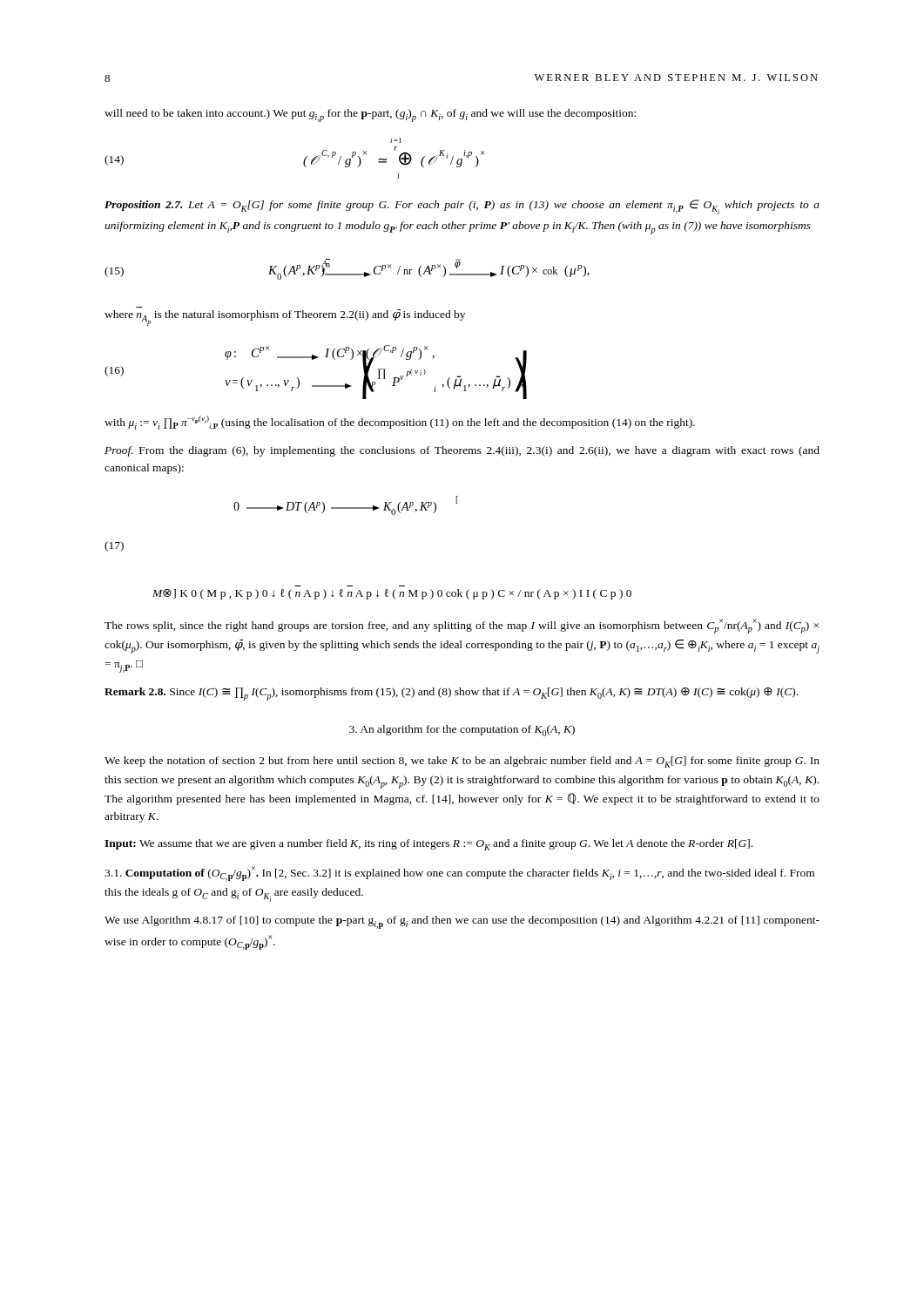Image resolution: width=924 pixels, height=1307 pixels.
Task: Click the passage that begins "Input: We assume"
Action: click(429, 844)
